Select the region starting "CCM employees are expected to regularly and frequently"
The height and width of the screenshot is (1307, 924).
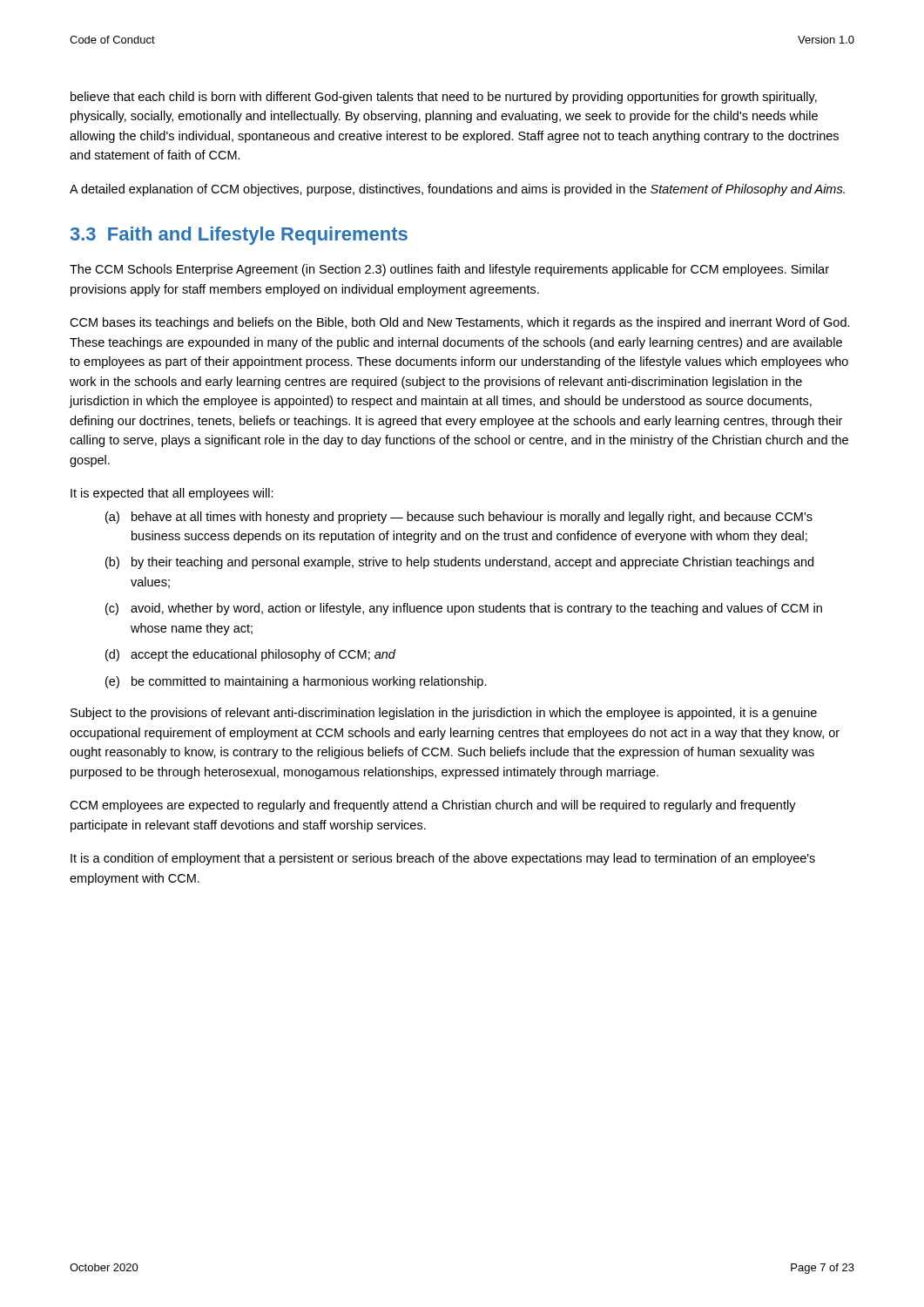point(433,815)
